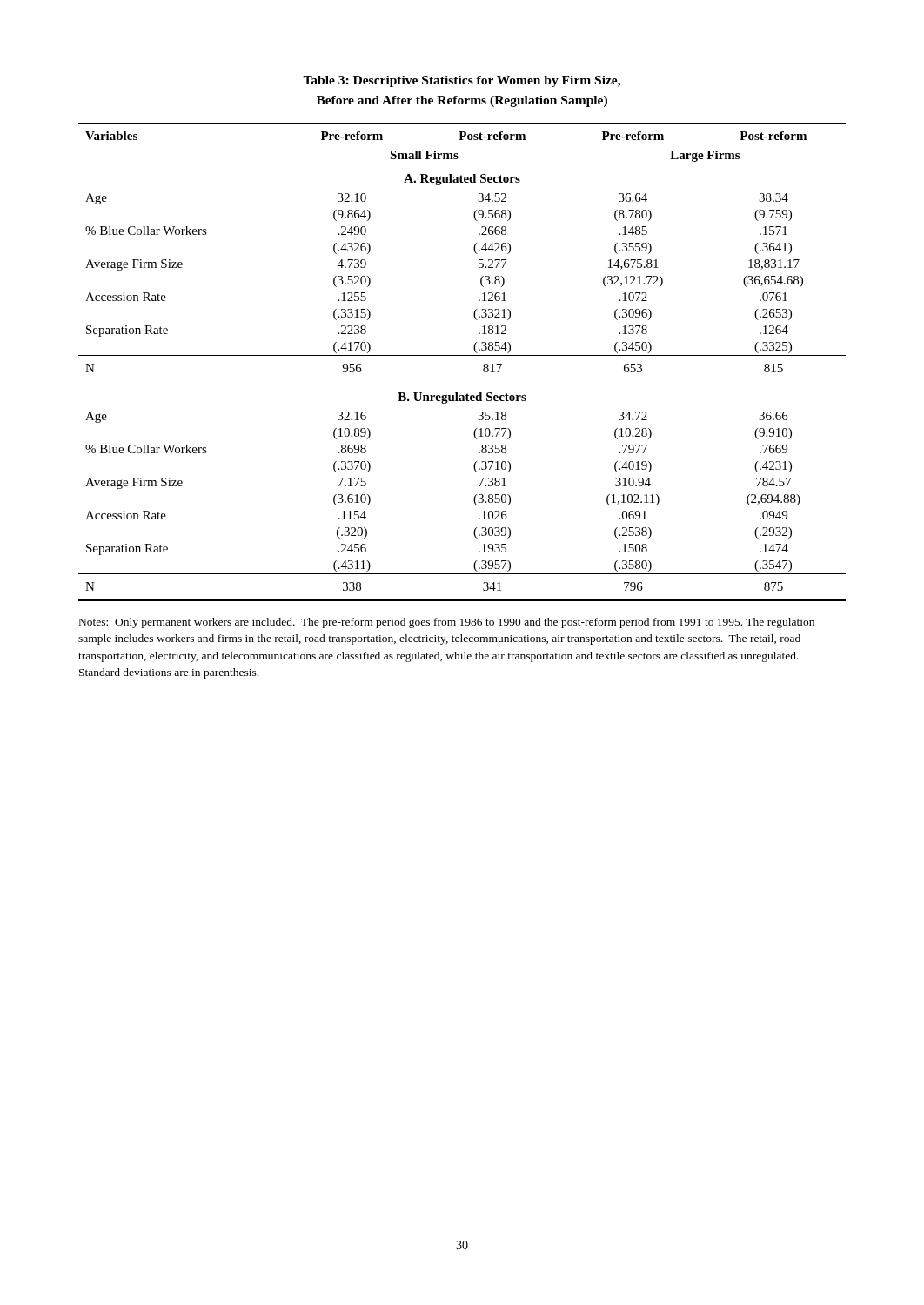Find the passage starting "Table 3: Descriptive Statistics for Women"
The image size is (924, 1305).
(462, 90)
